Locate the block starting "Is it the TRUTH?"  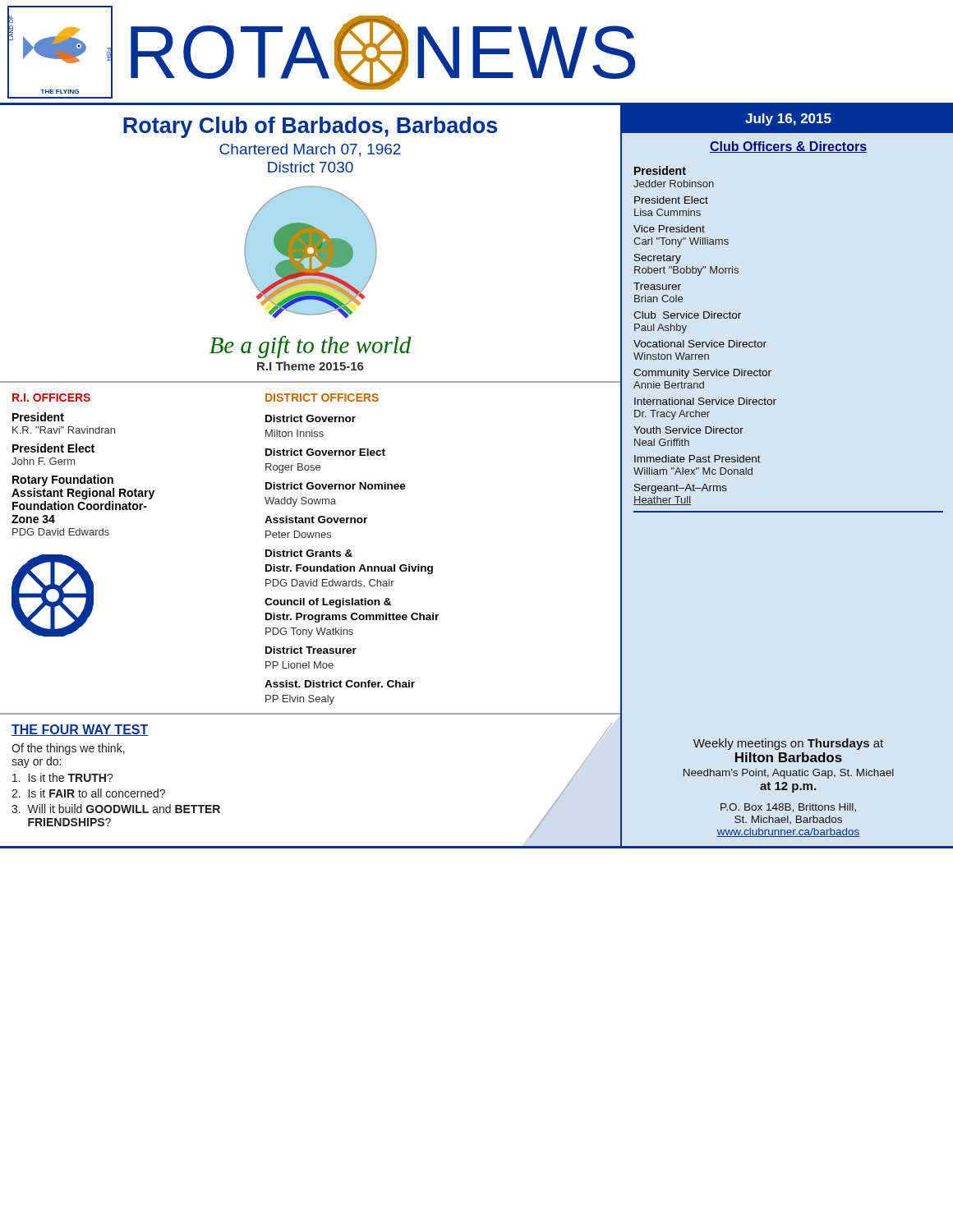point(62,778)
